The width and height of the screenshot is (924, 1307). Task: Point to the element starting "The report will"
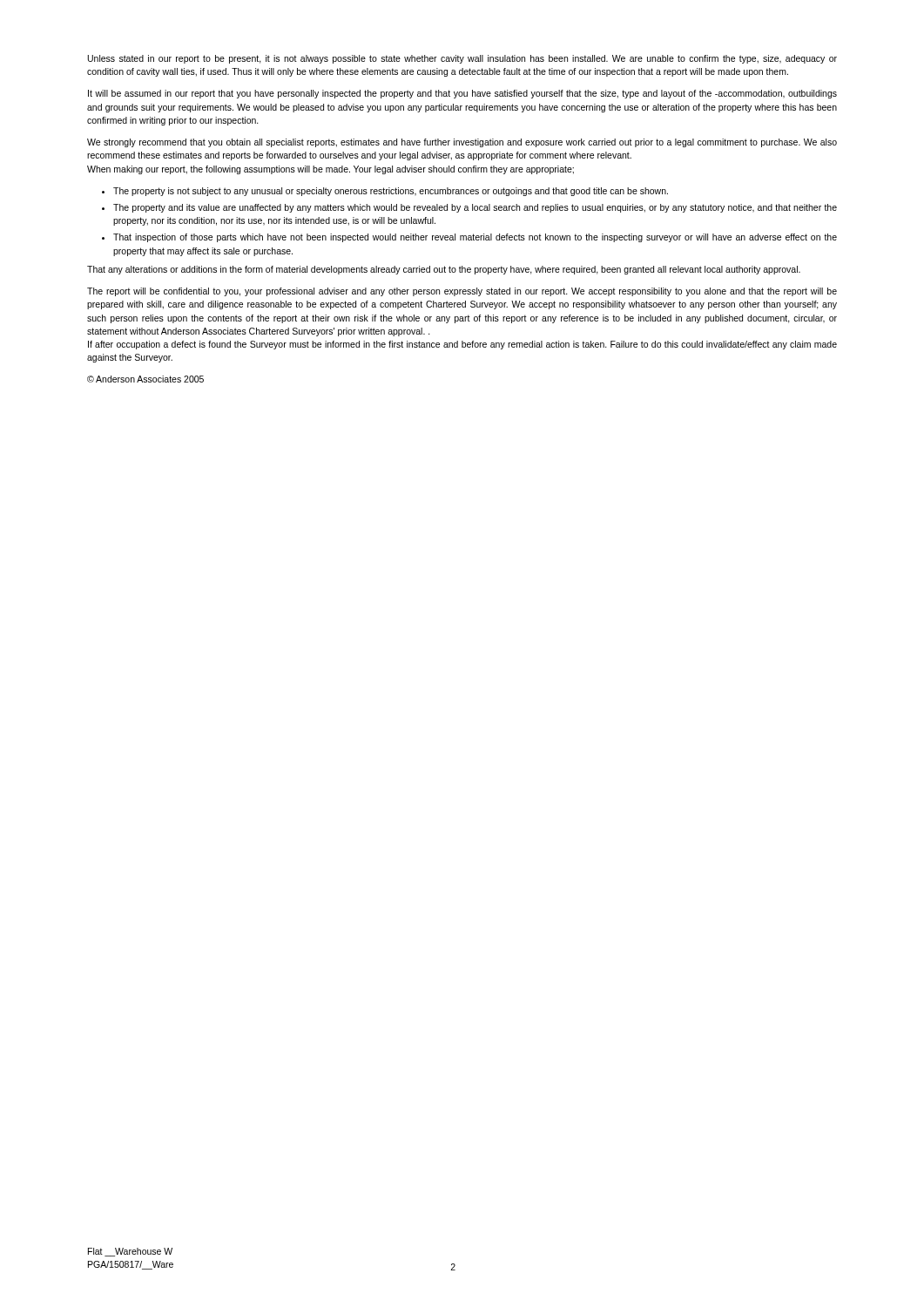click(x=462, y=324)
